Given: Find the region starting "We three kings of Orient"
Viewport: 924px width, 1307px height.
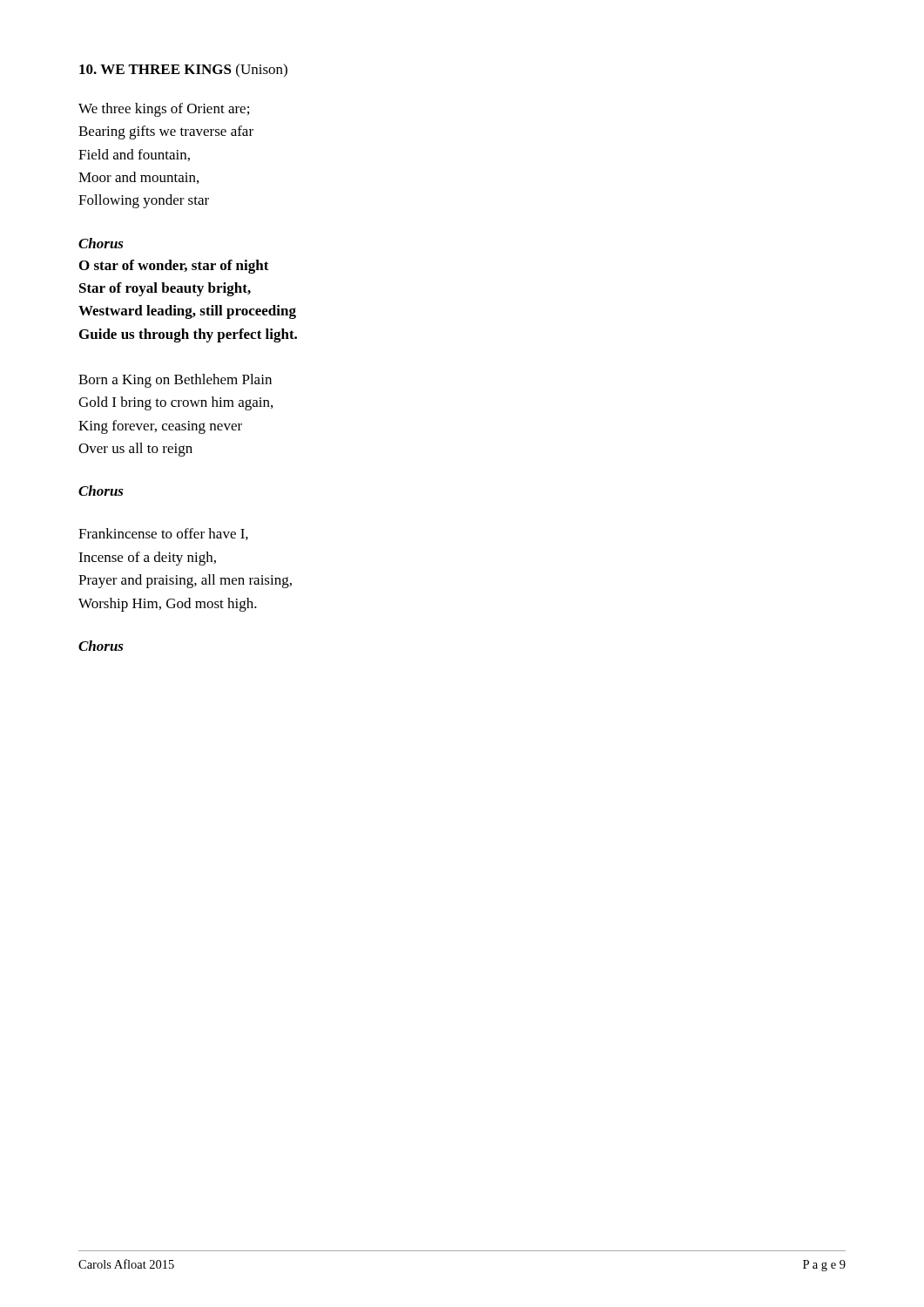Looking at the screenshot, I should pyautogui.click(x=166, y=154).
